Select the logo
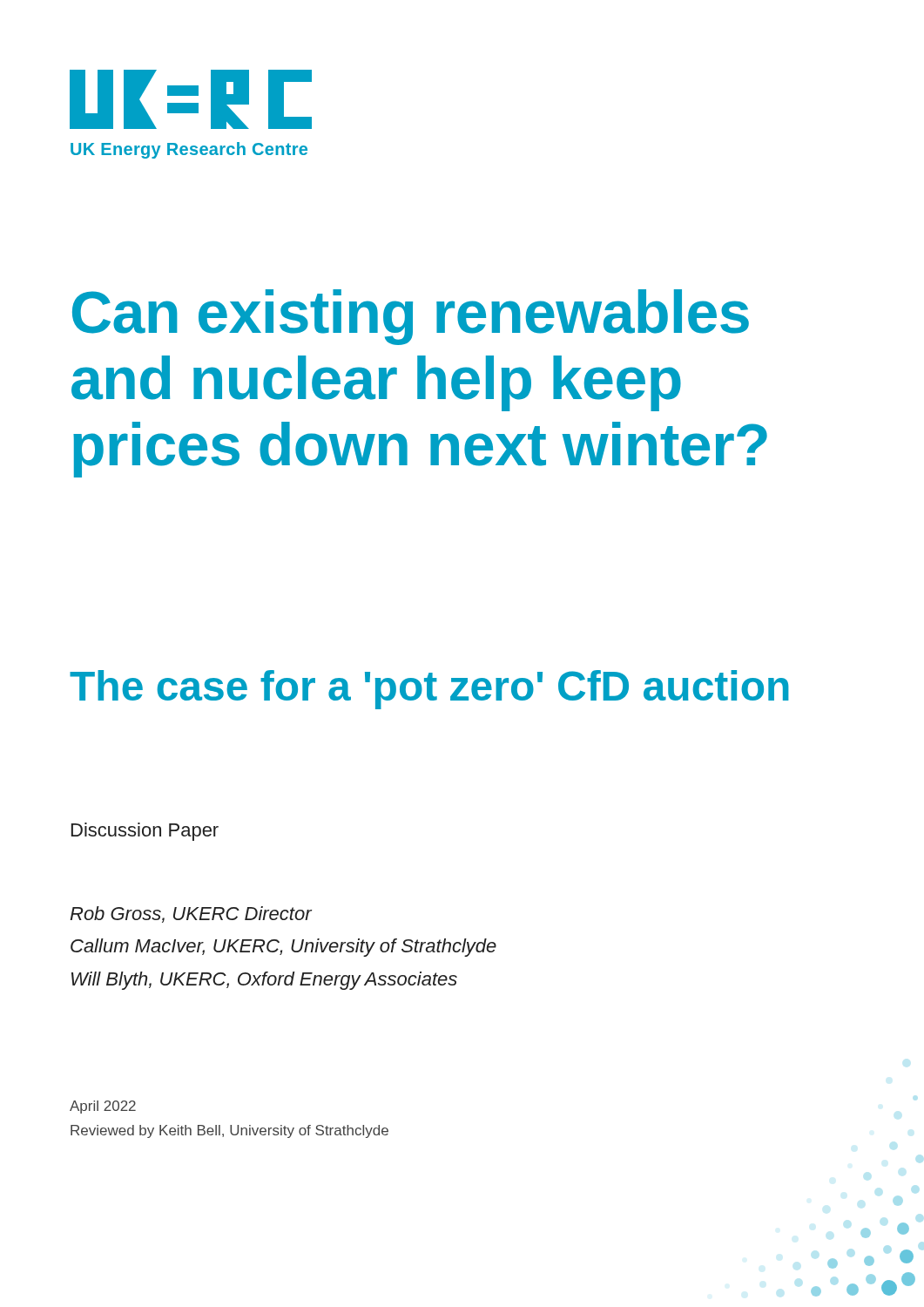The width and height of the screenshot is (924, 1307). click(x=205, y=118)
